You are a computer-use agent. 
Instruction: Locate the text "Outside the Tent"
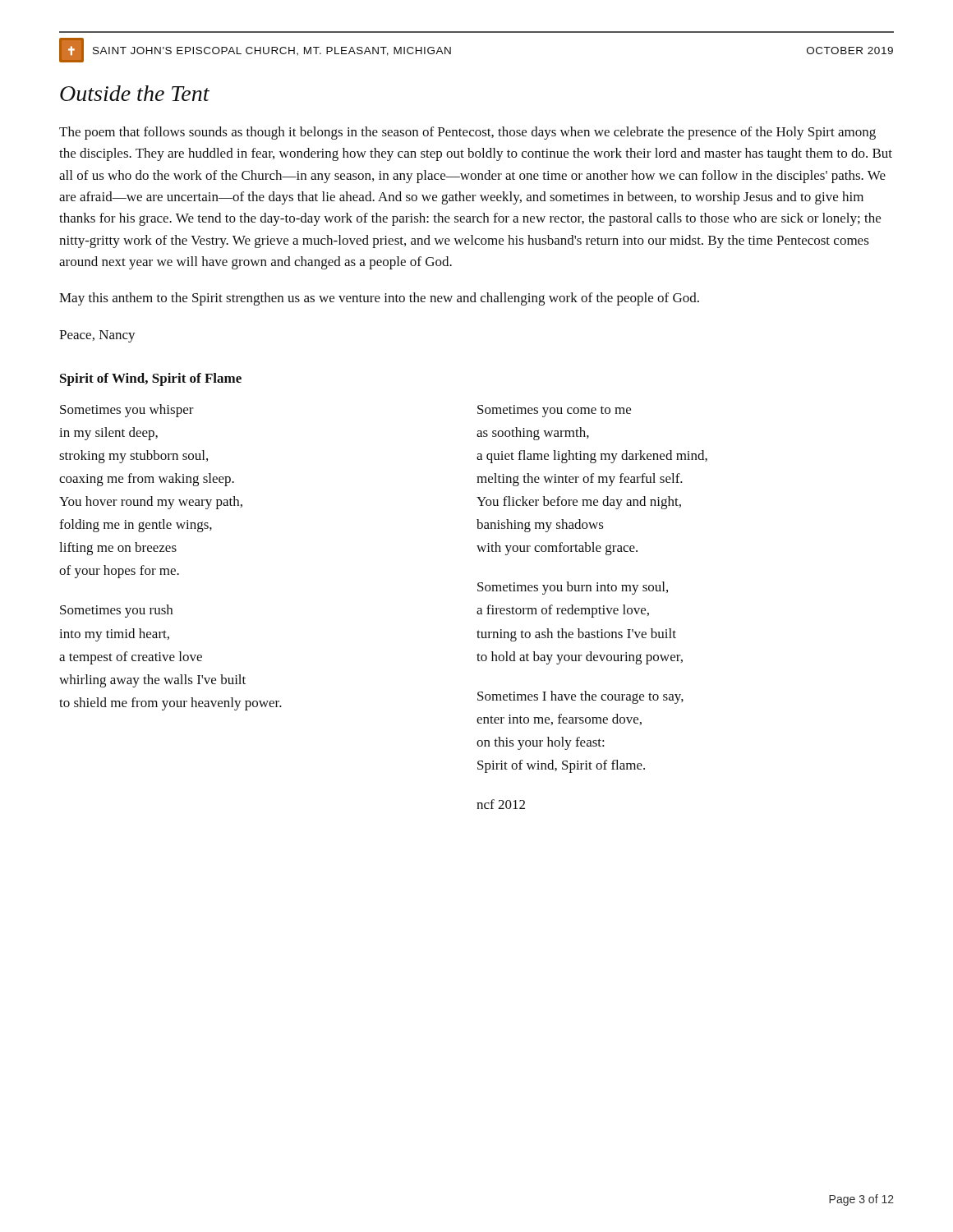click(134, 93)
